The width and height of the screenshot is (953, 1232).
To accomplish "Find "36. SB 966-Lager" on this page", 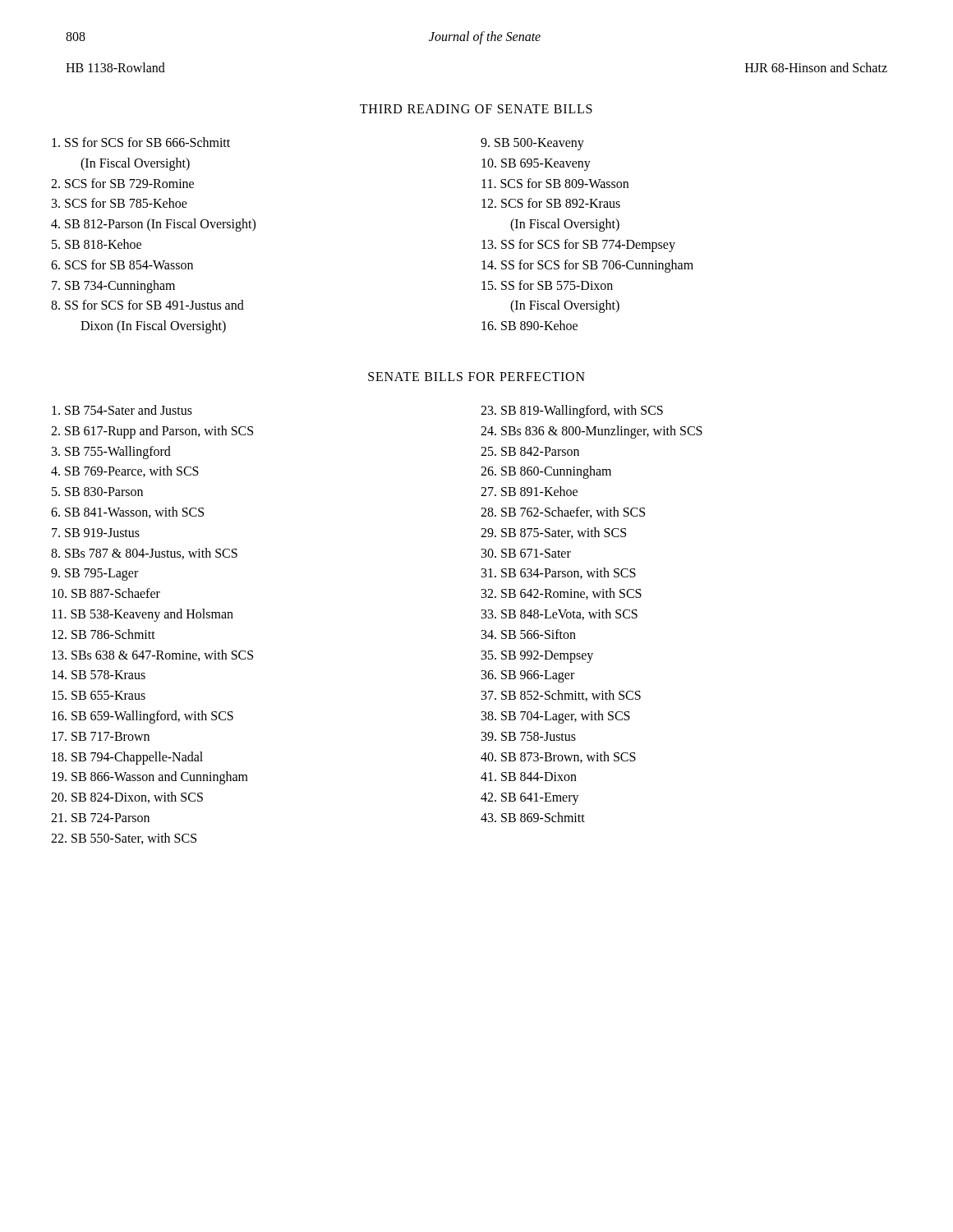I will [528, 675].
